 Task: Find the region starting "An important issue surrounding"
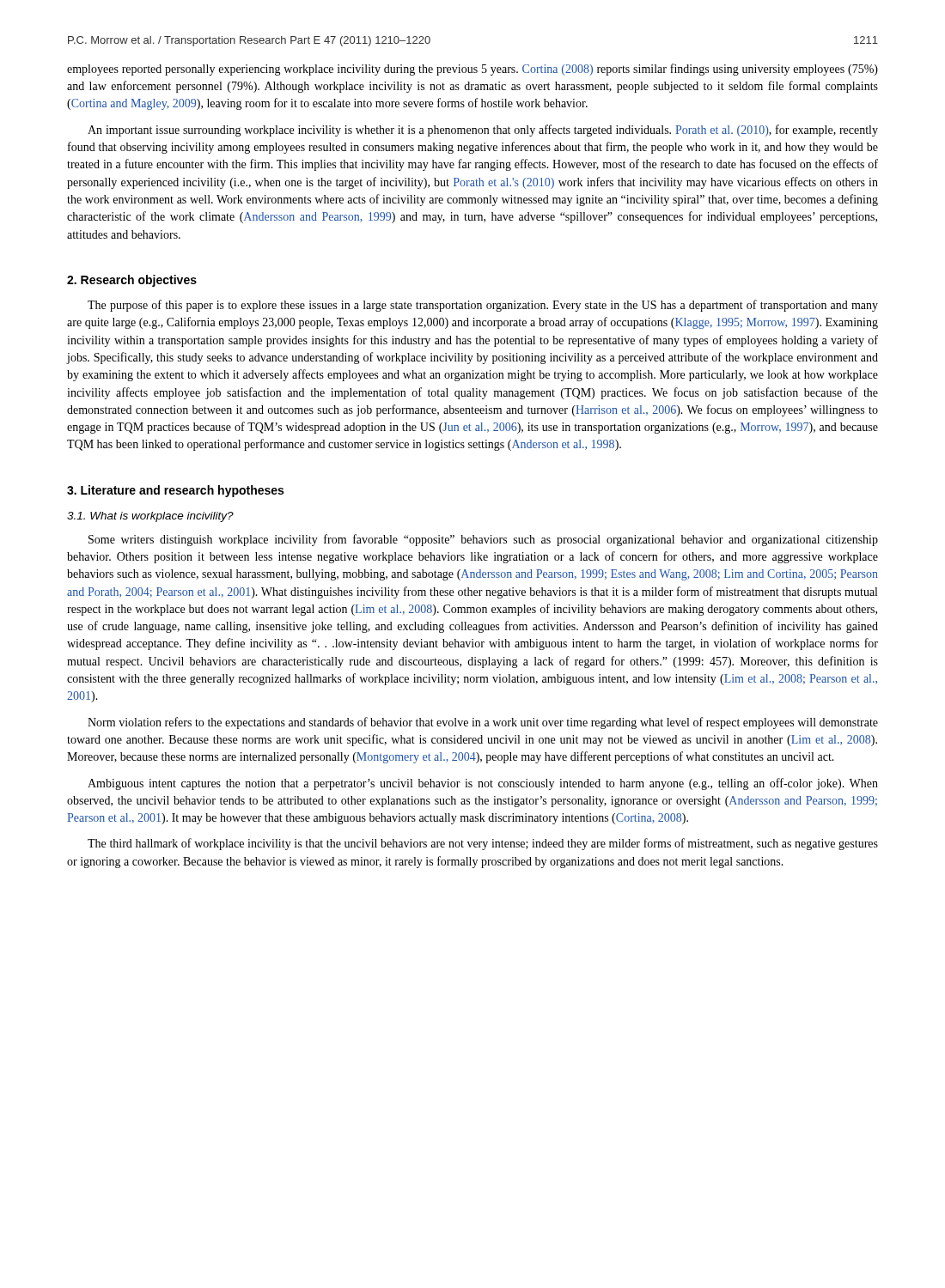(x=472, y=183)
